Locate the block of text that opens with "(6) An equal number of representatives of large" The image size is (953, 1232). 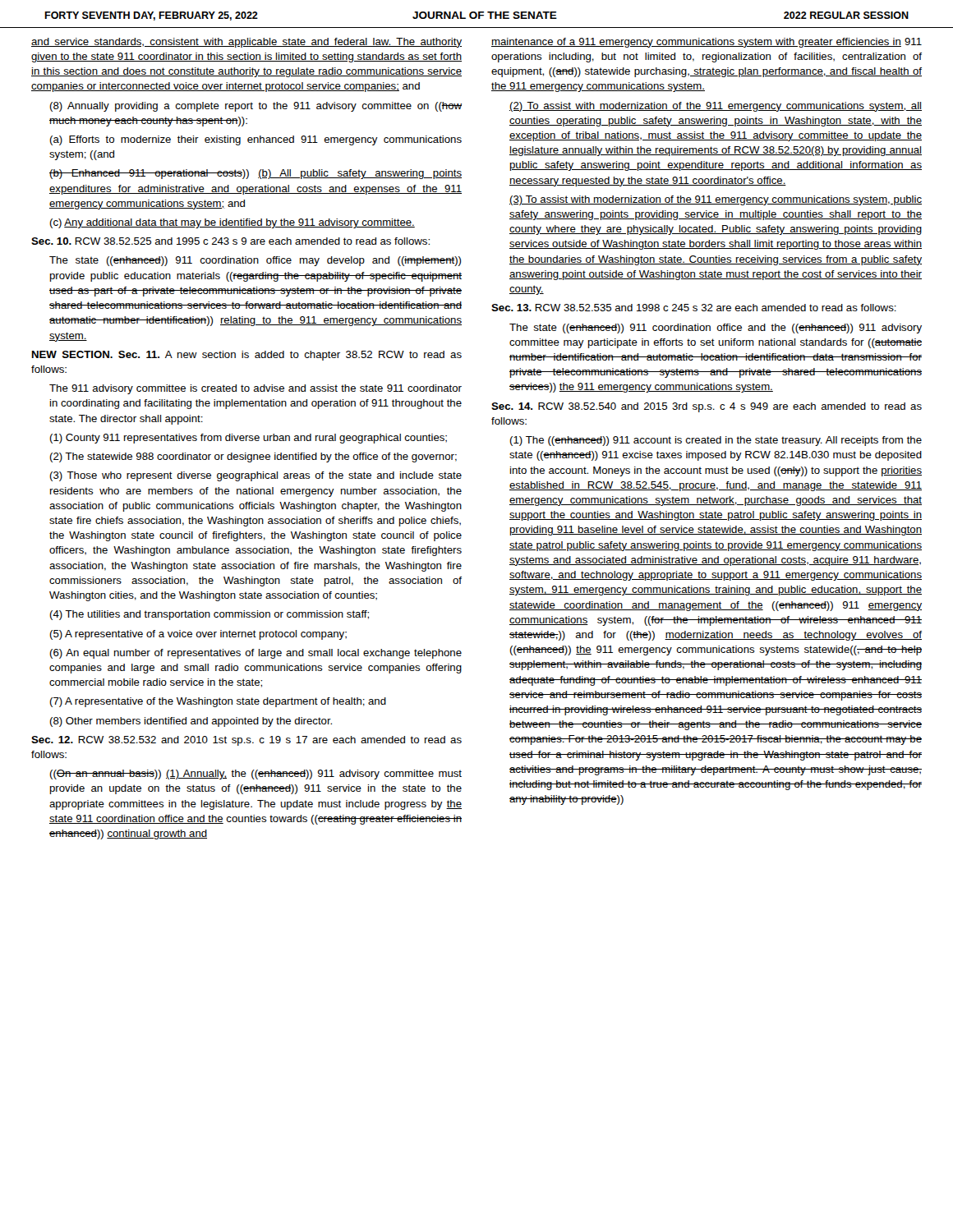pos(255,668)
